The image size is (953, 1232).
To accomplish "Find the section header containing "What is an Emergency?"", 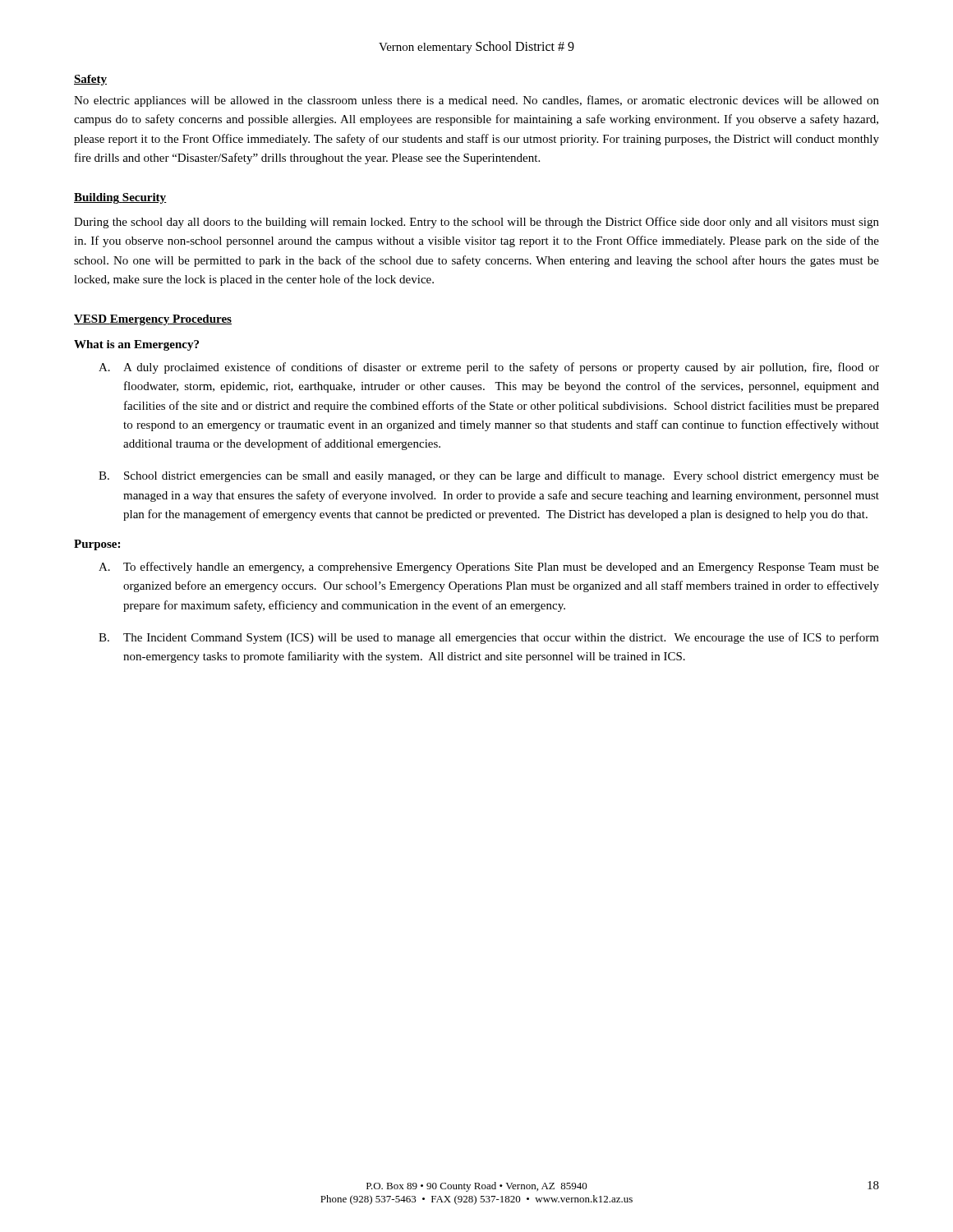I will 137,344.
